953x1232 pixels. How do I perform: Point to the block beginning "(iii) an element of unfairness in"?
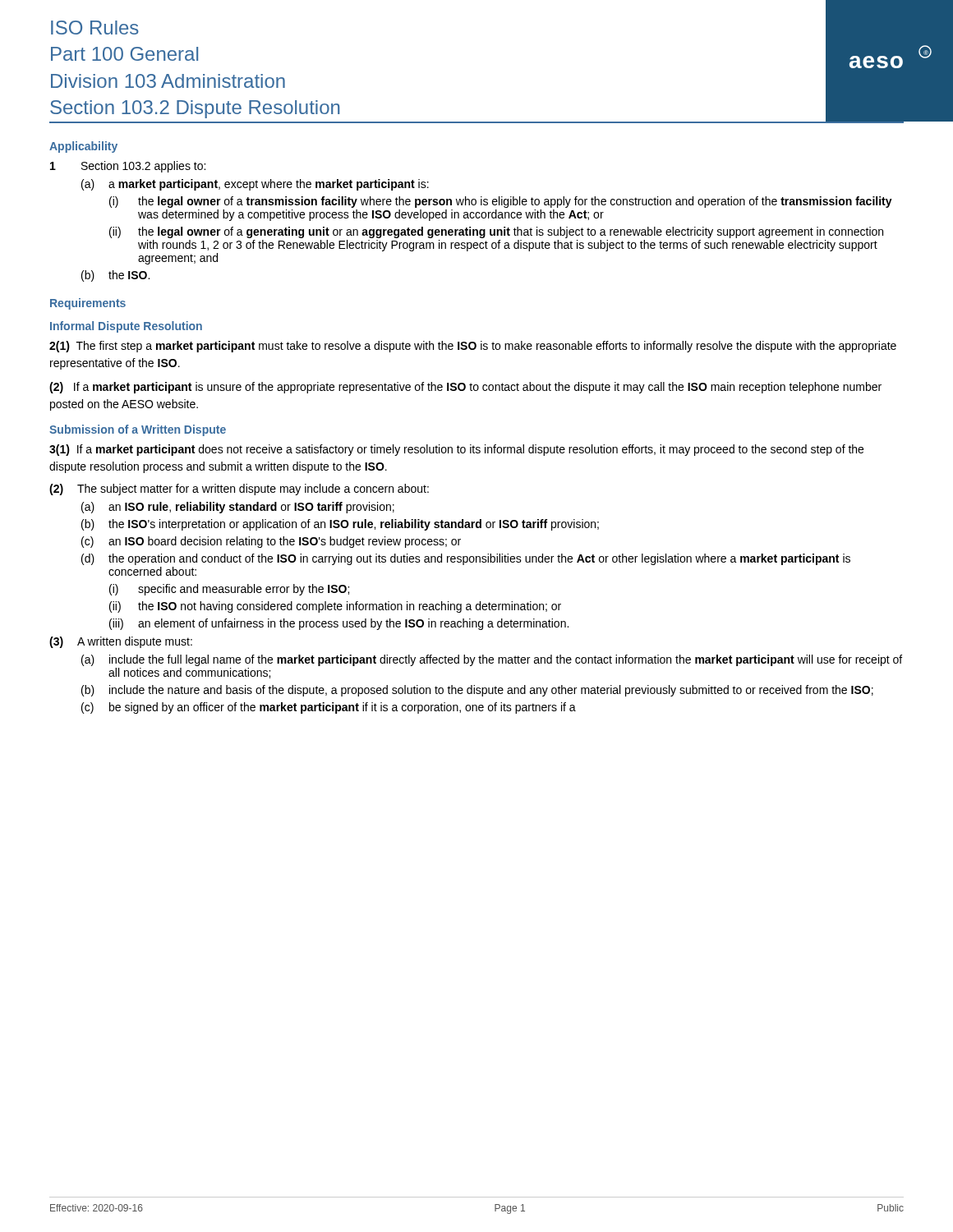506,623
